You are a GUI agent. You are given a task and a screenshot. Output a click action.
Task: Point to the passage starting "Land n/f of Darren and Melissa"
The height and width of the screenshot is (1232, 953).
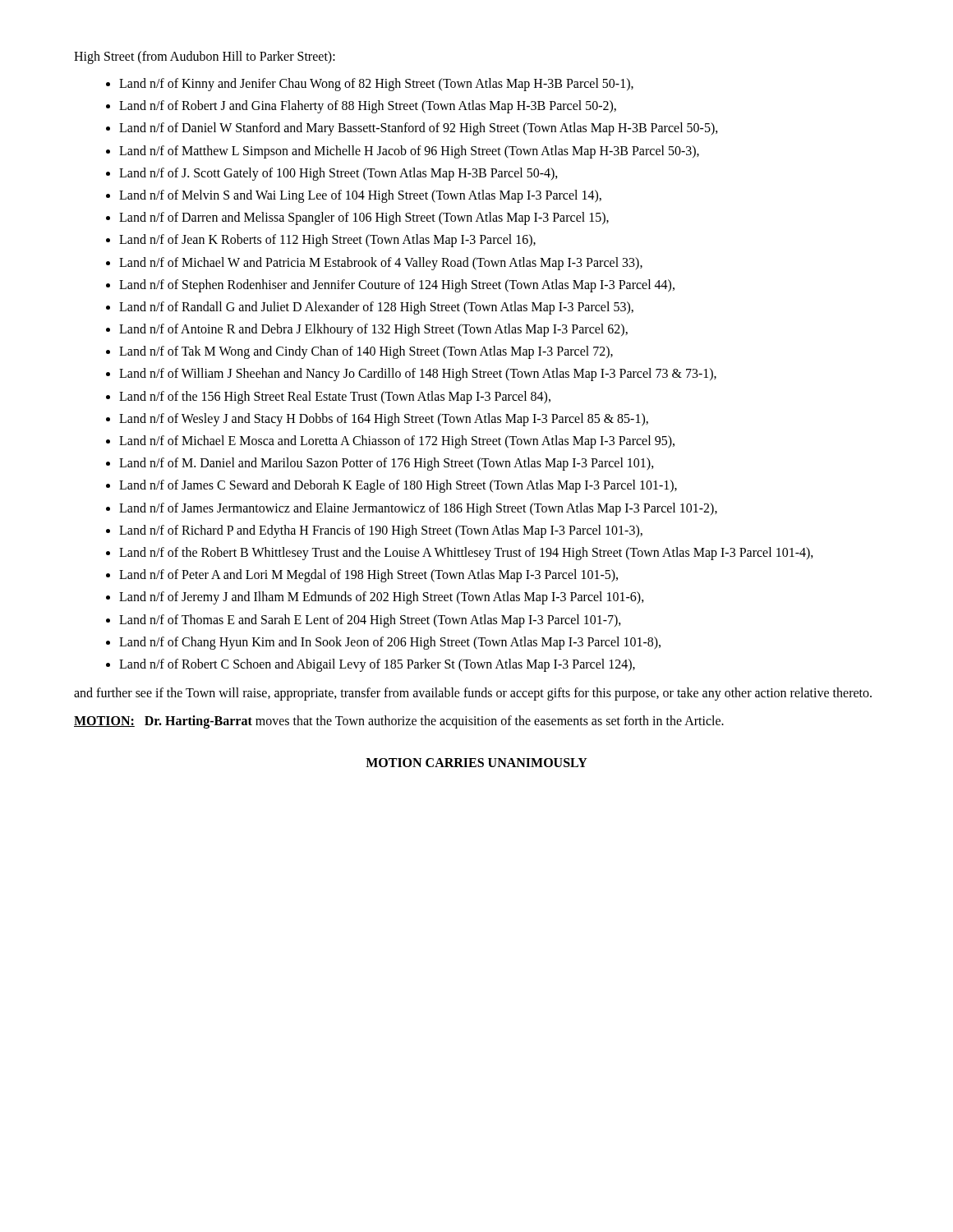tap(364, 217)
